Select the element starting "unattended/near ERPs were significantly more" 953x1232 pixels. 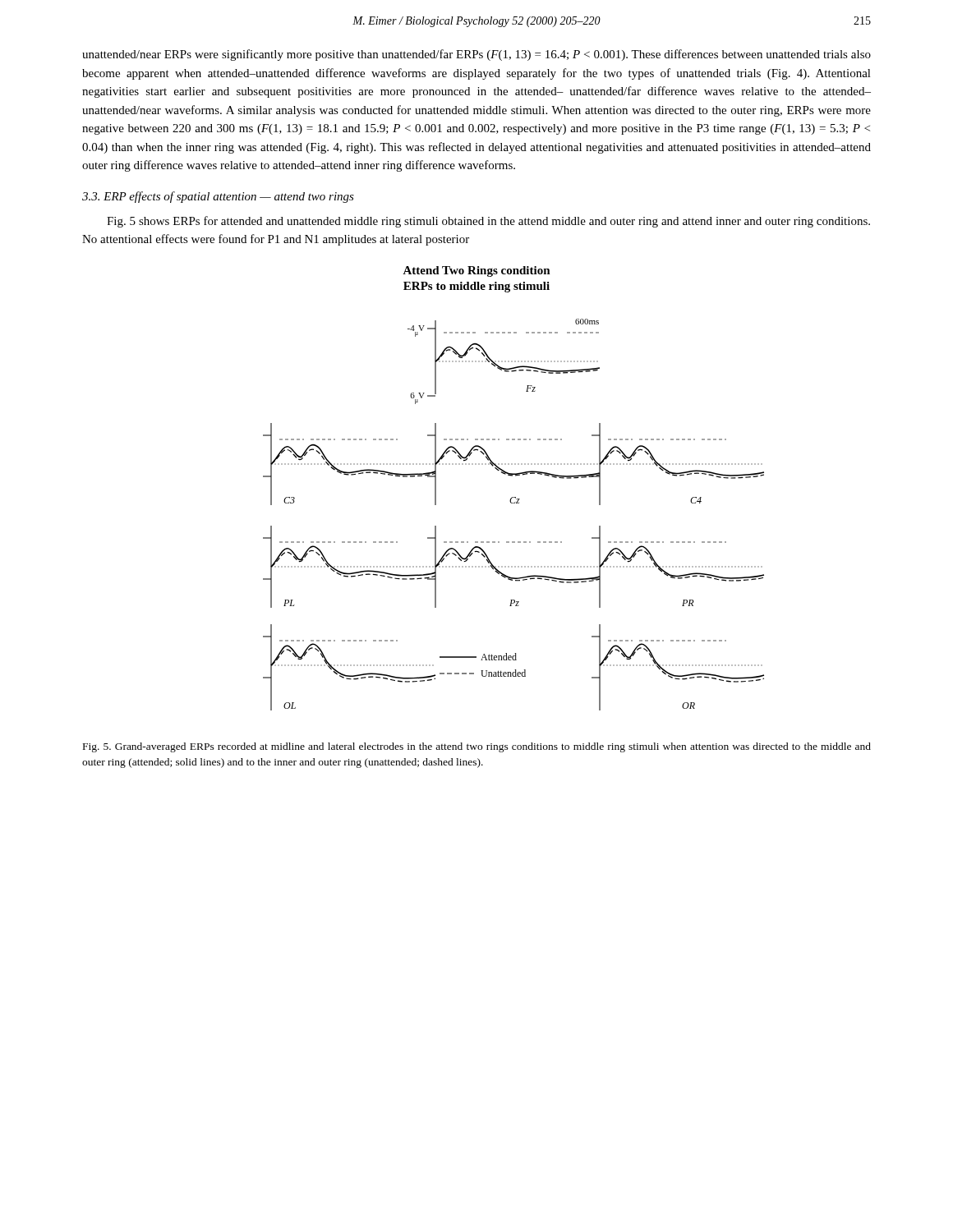(476, 110)
